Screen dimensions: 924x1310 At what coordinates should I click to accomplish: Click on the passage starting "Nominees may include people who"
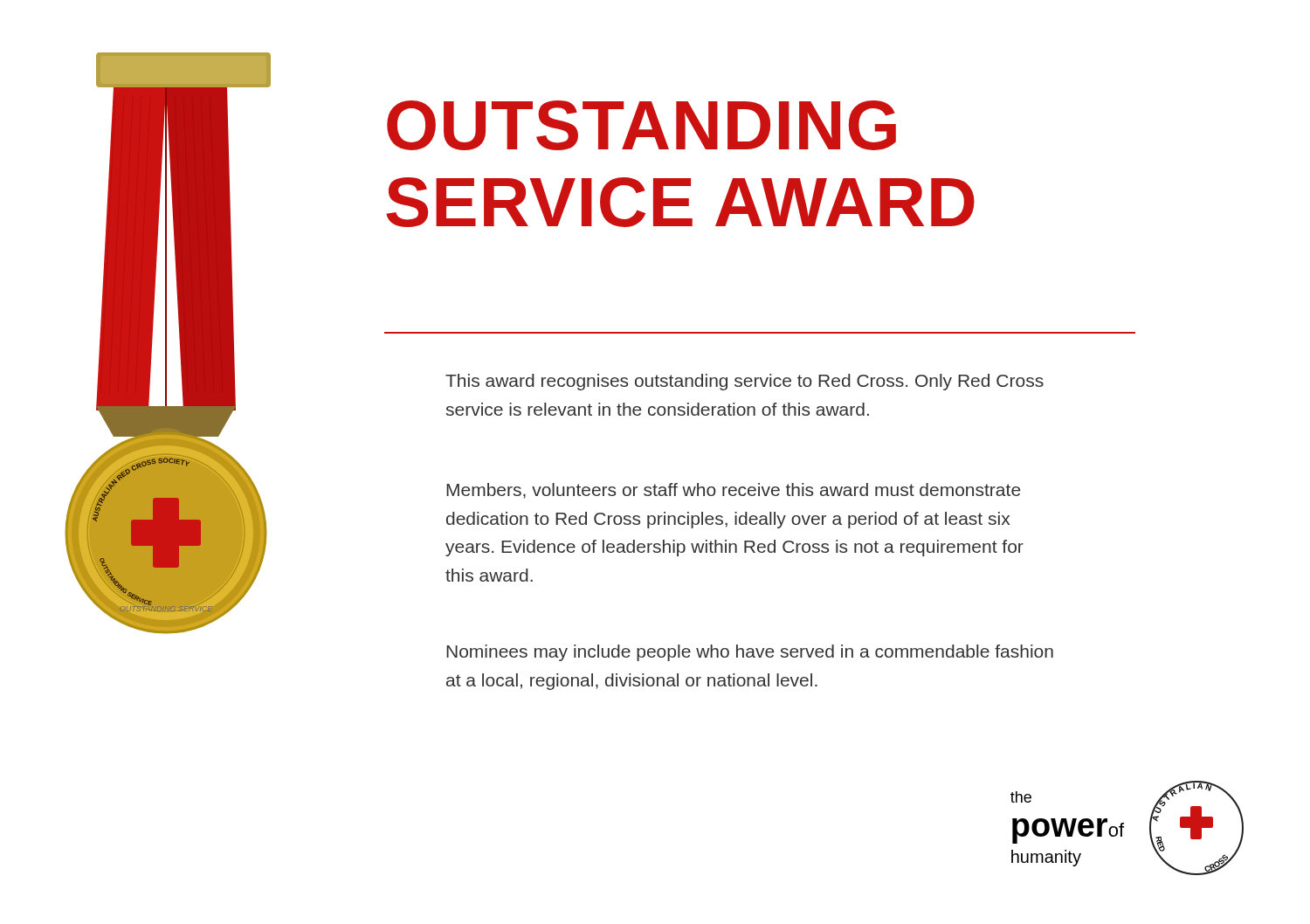point(751,666)
